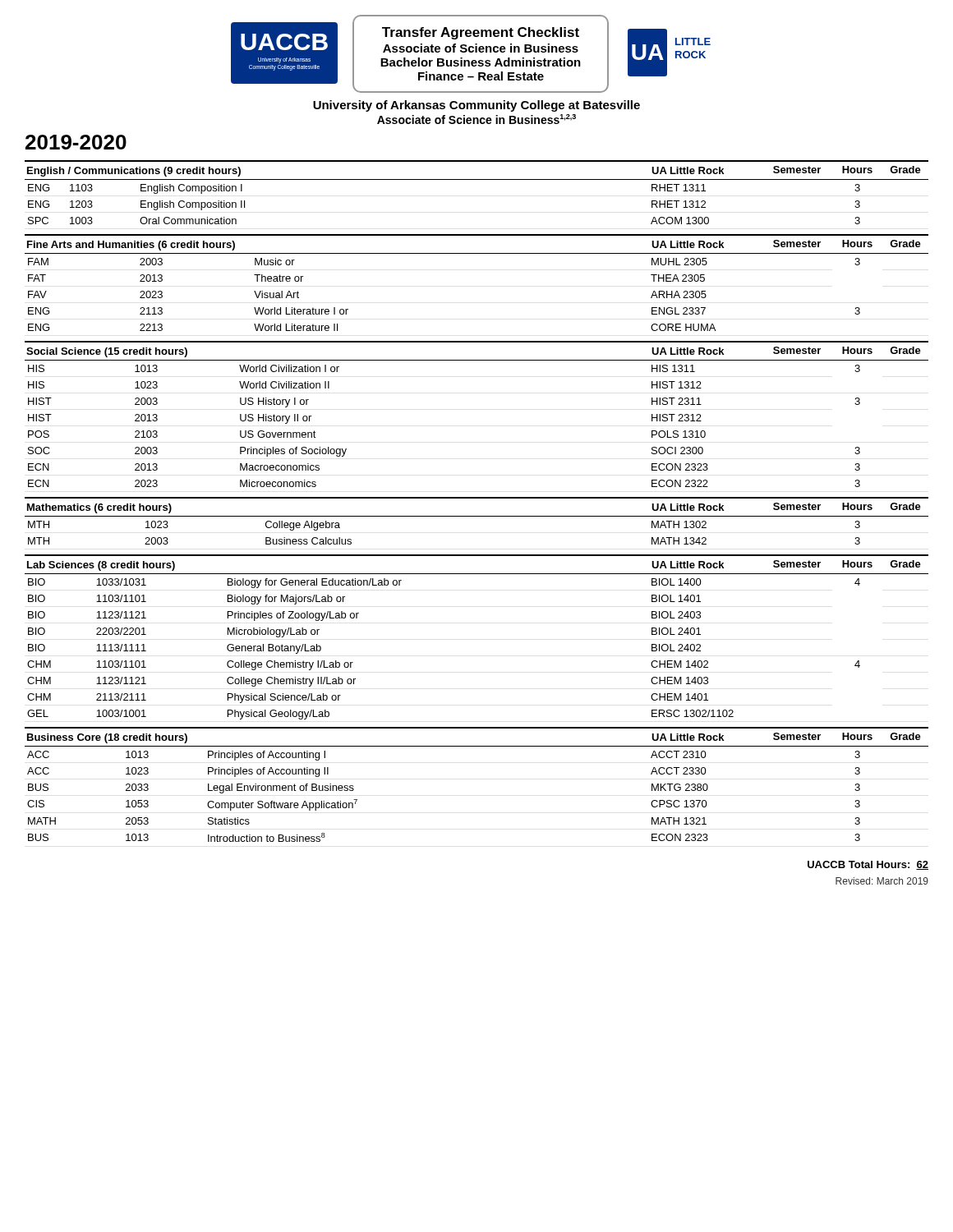Click on the table containing "Principles of Accounting I"
This screenshot has width=953, height=1232.
(x=476, y=787)
